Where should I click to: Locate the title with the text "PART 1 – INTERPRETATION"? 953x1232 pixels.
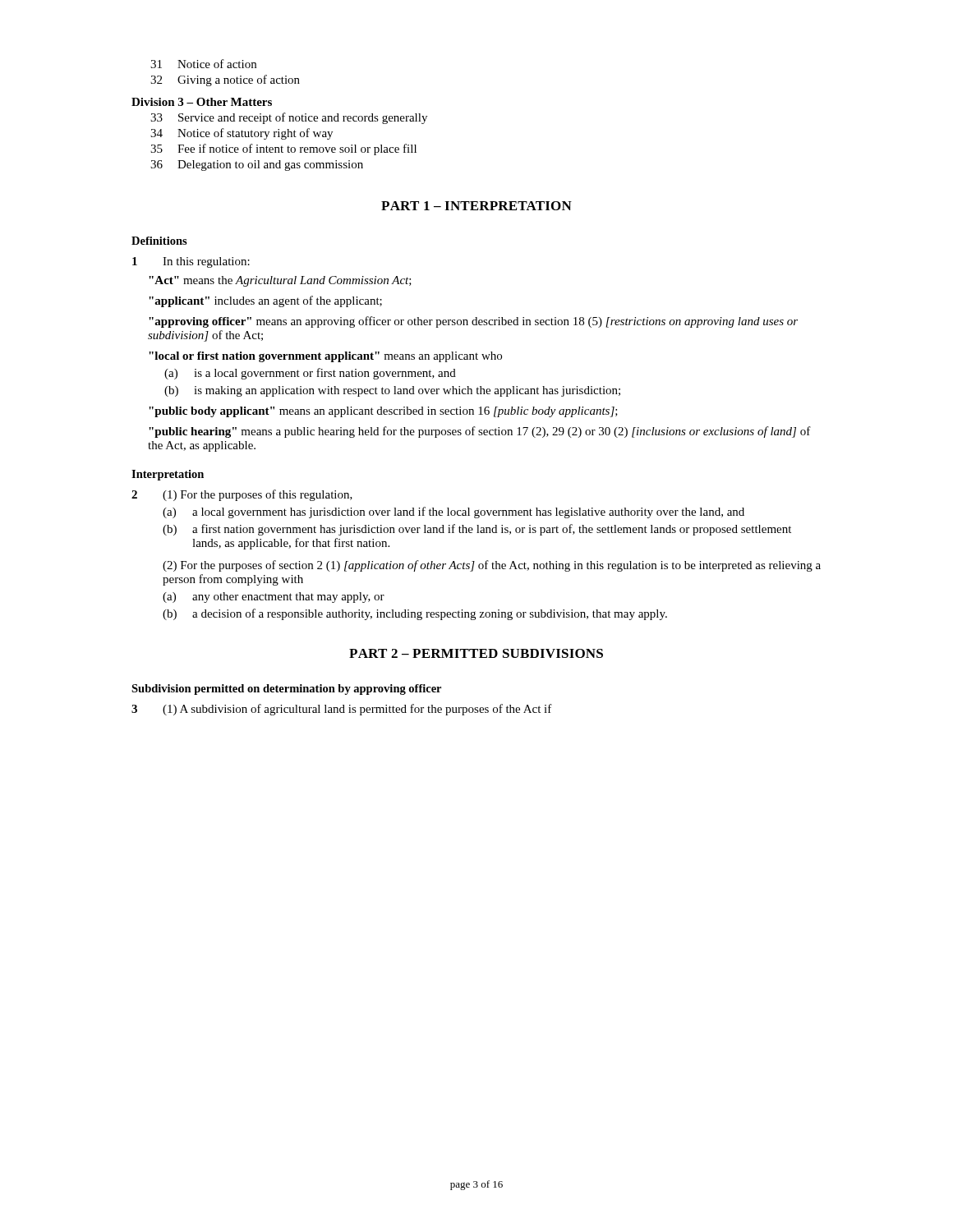pos(476,206)
